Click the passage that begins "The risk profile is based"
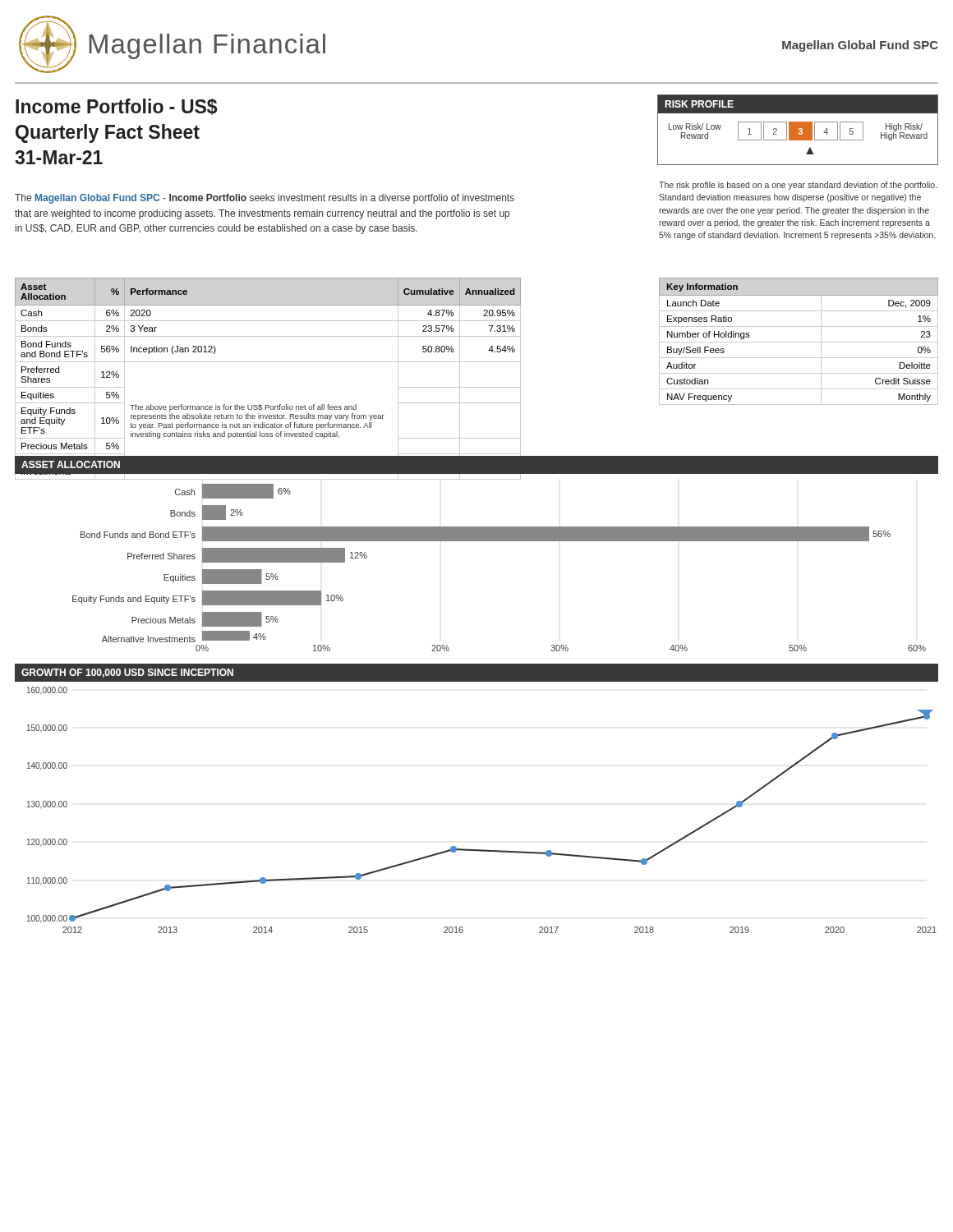Image resolution: width=953 pixels, height=1232 pixels. [x=798, y=210]
